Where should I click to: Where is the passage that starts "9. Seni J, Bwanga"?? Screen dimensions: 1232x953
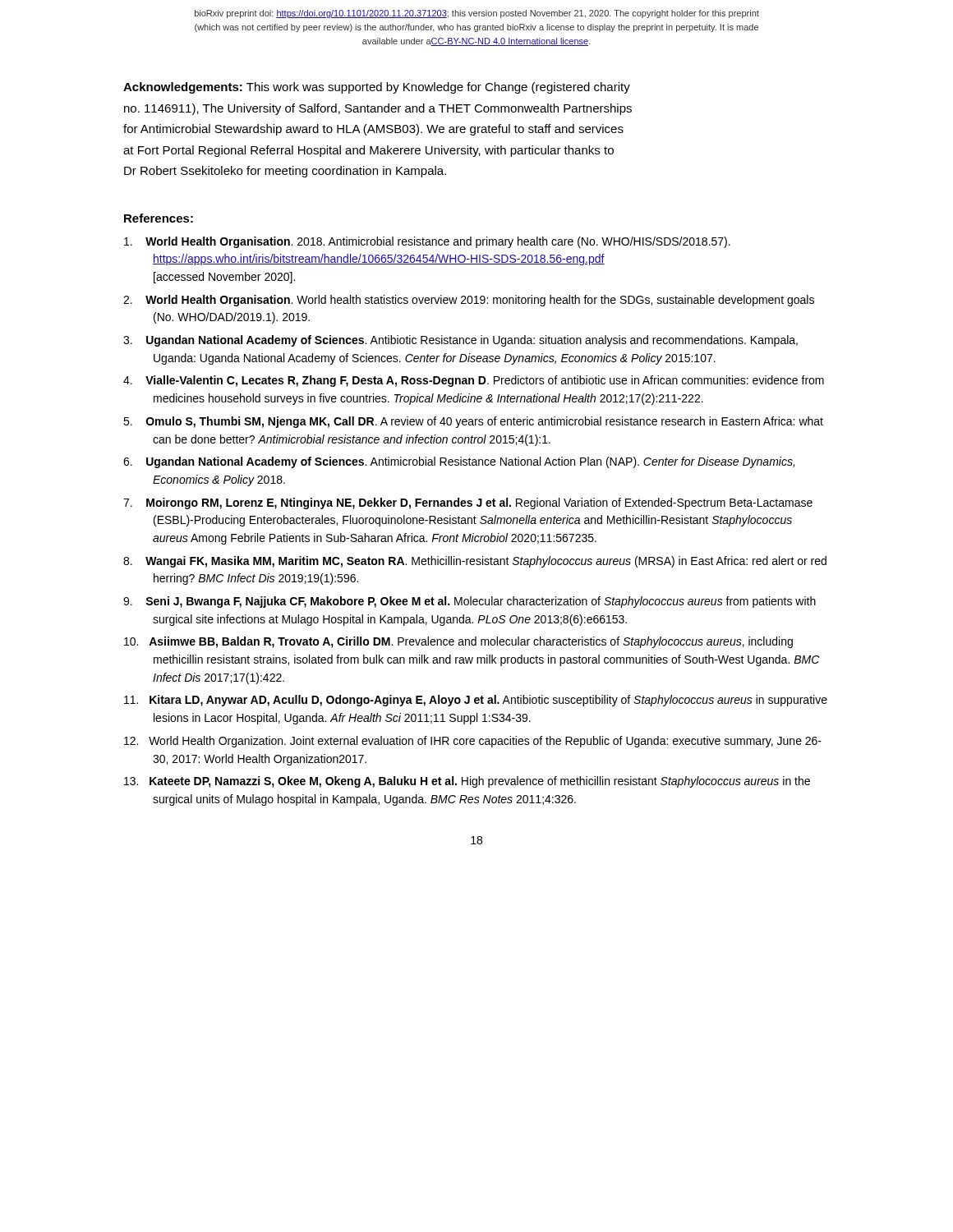click(x=470, y=610)
